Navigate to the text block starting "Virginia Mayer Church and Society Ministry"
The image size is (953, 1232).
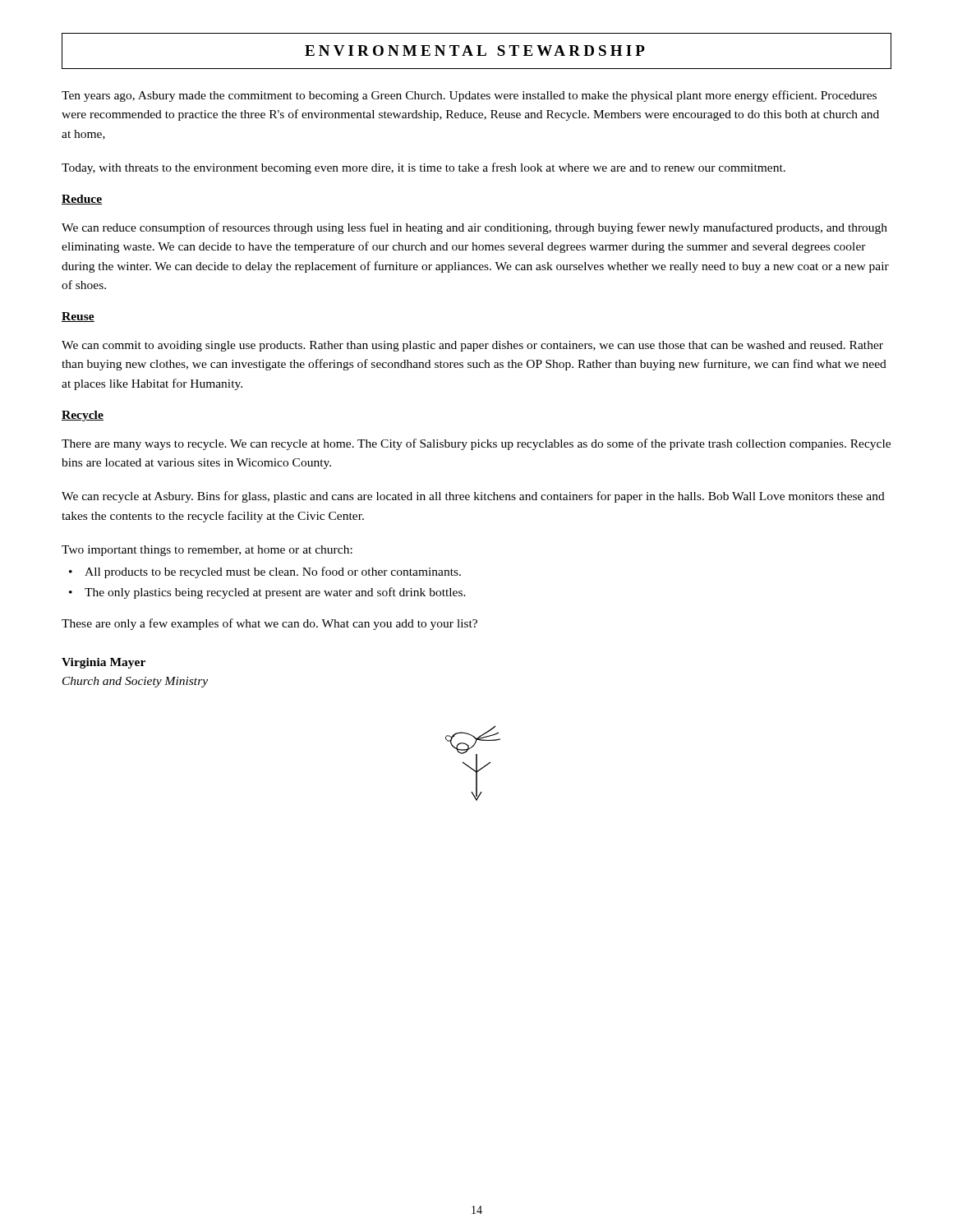104,663
